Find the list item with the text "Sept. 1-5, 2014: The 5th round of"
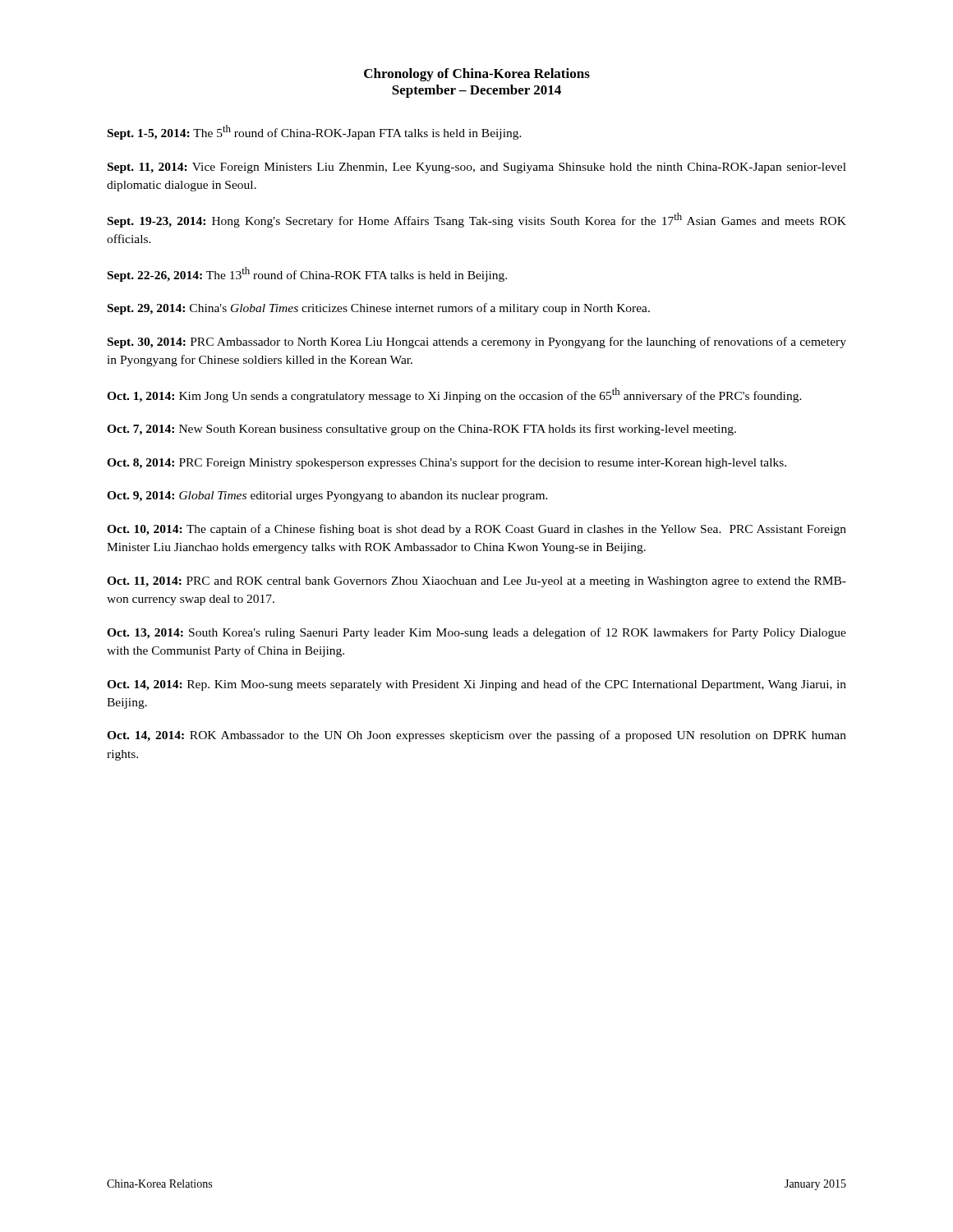953x1232 pixels. [x=314, y=131]
